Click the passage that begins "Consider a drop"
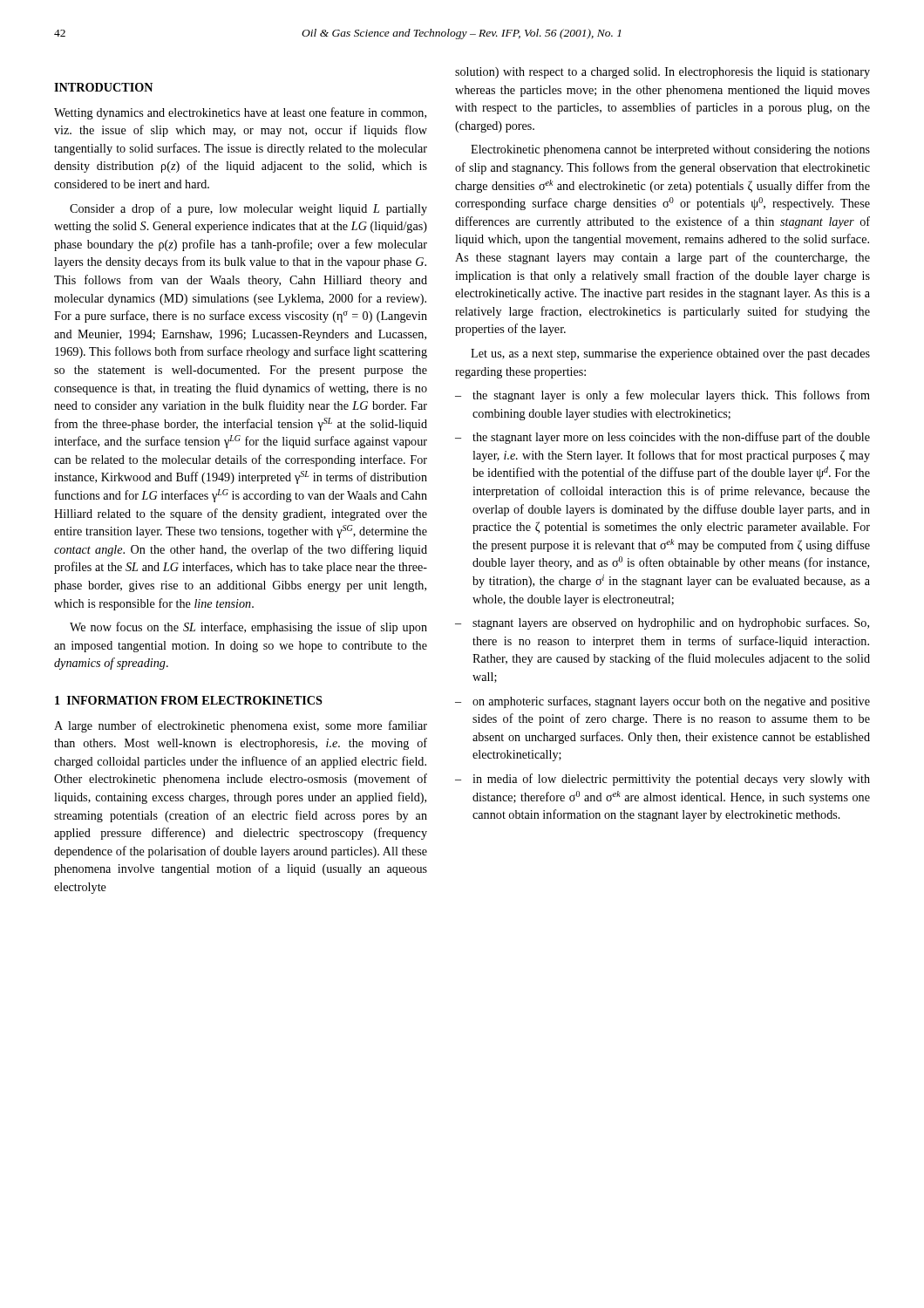The image size is (924, 1308). pyautogui.click(x=241, y=406)
